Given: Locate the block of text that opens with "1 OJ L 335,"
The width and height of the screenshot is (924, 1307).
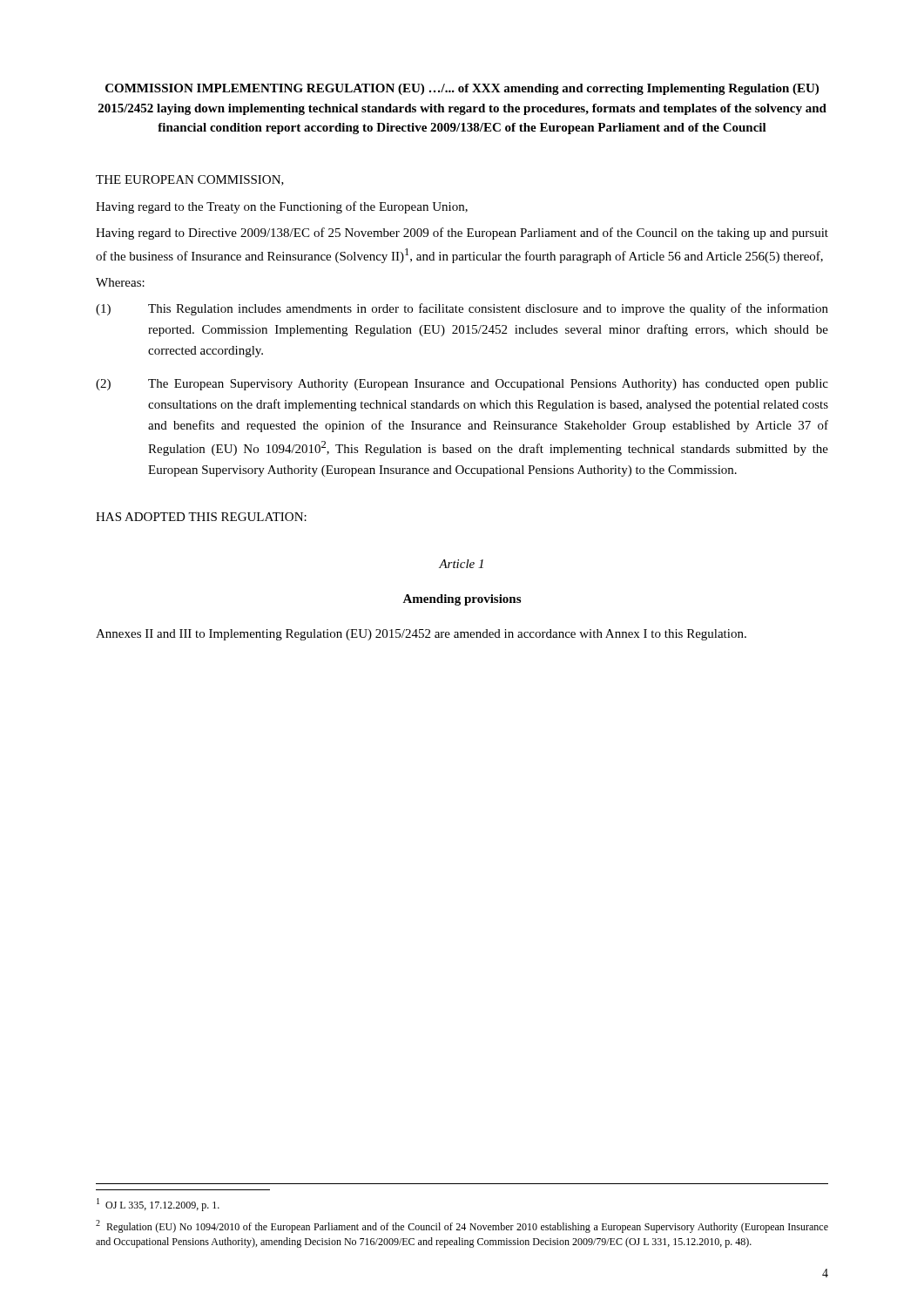Looking at the screenshot, I should tap(158, 1203).
